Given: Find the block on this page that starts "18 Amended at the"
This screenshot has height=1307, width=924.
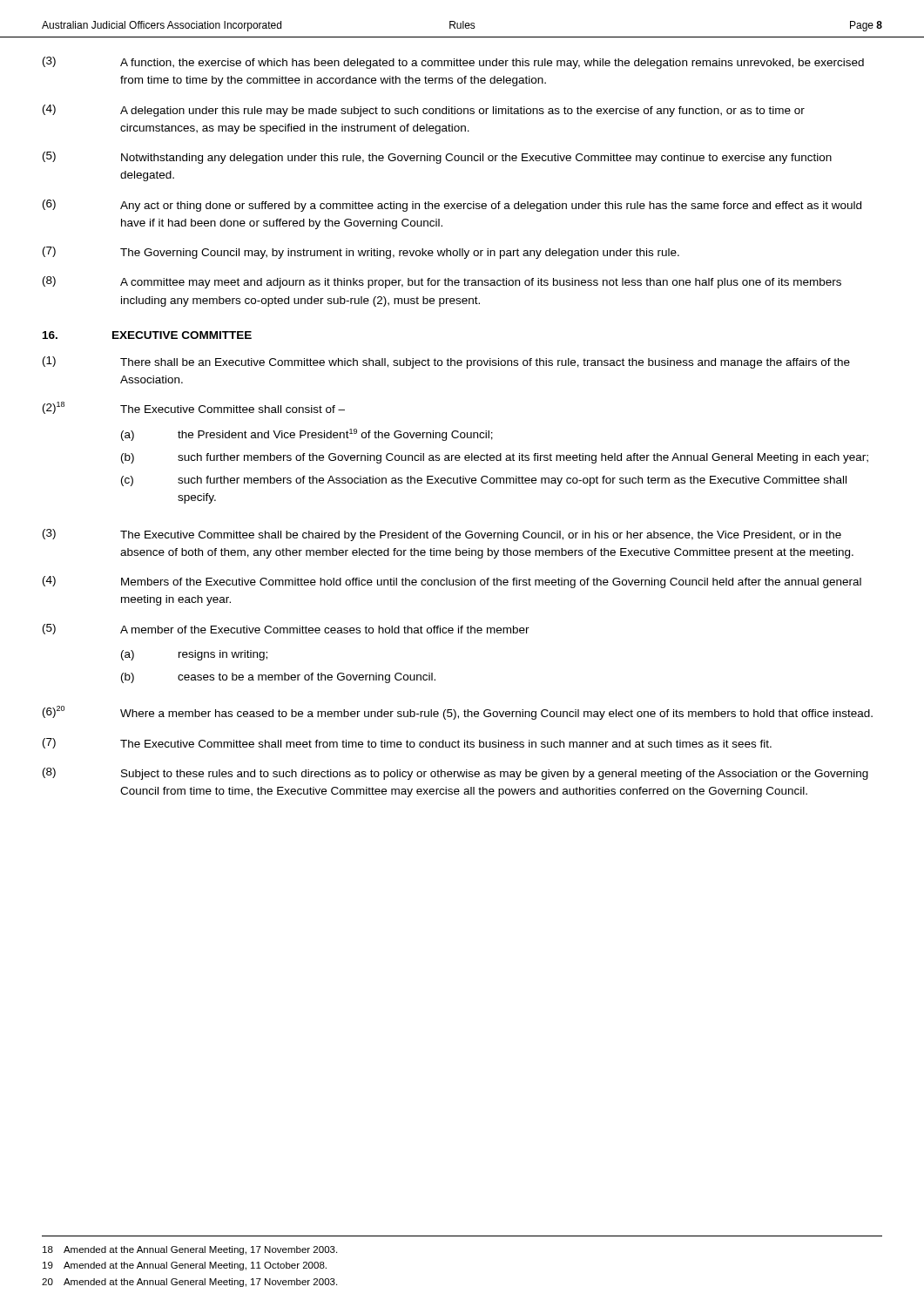Looking at the screenshot, I should click(190, 1249).
